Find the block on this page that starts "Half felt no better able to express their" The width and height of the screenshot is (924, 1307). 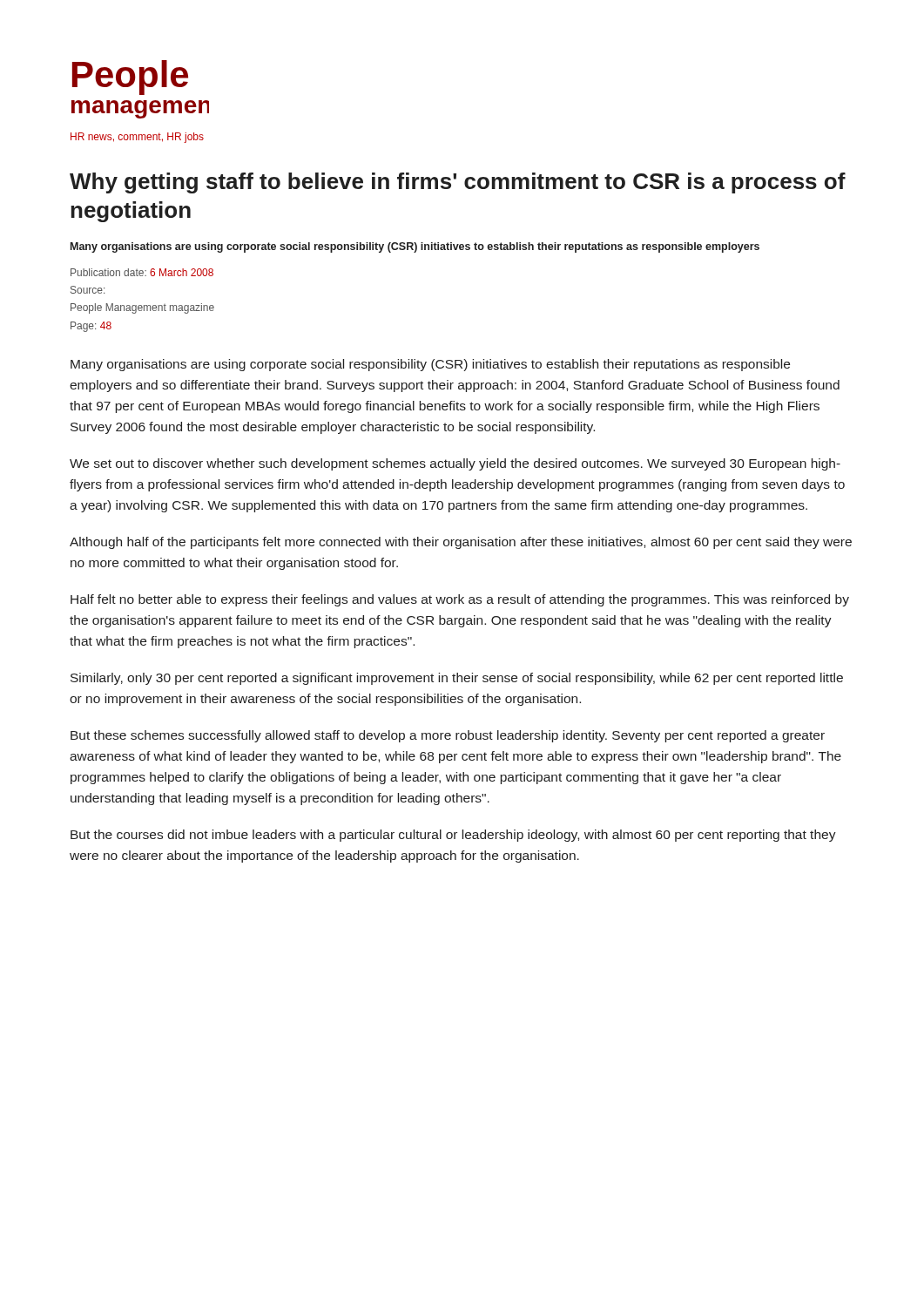[x=459, y=620]
